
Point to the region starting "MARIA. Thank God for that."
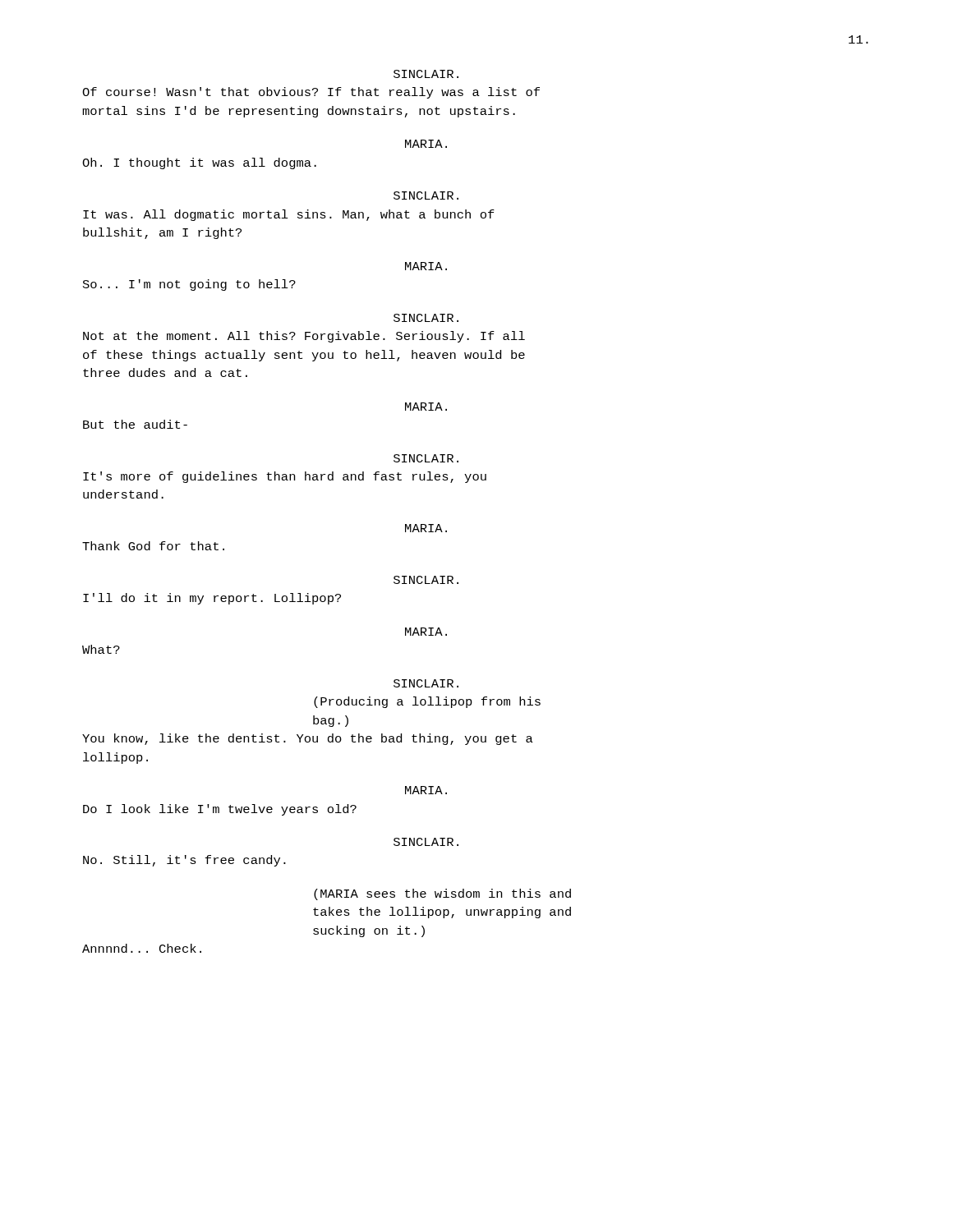pyautogui.click(x=427, y=538)
